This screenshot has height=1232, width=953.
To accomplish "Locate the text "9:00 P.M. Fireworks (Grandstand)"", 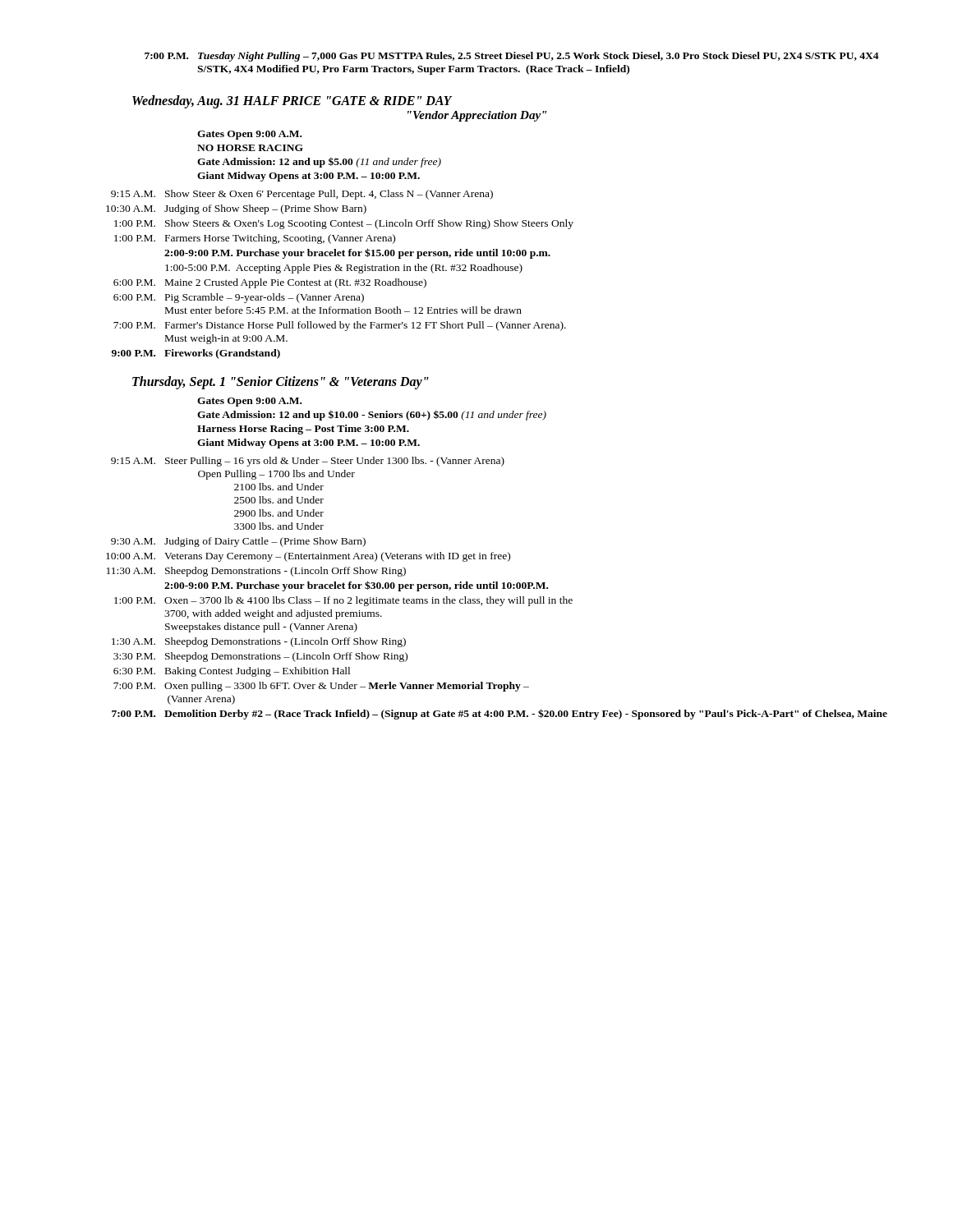I will tap(196, 354).
